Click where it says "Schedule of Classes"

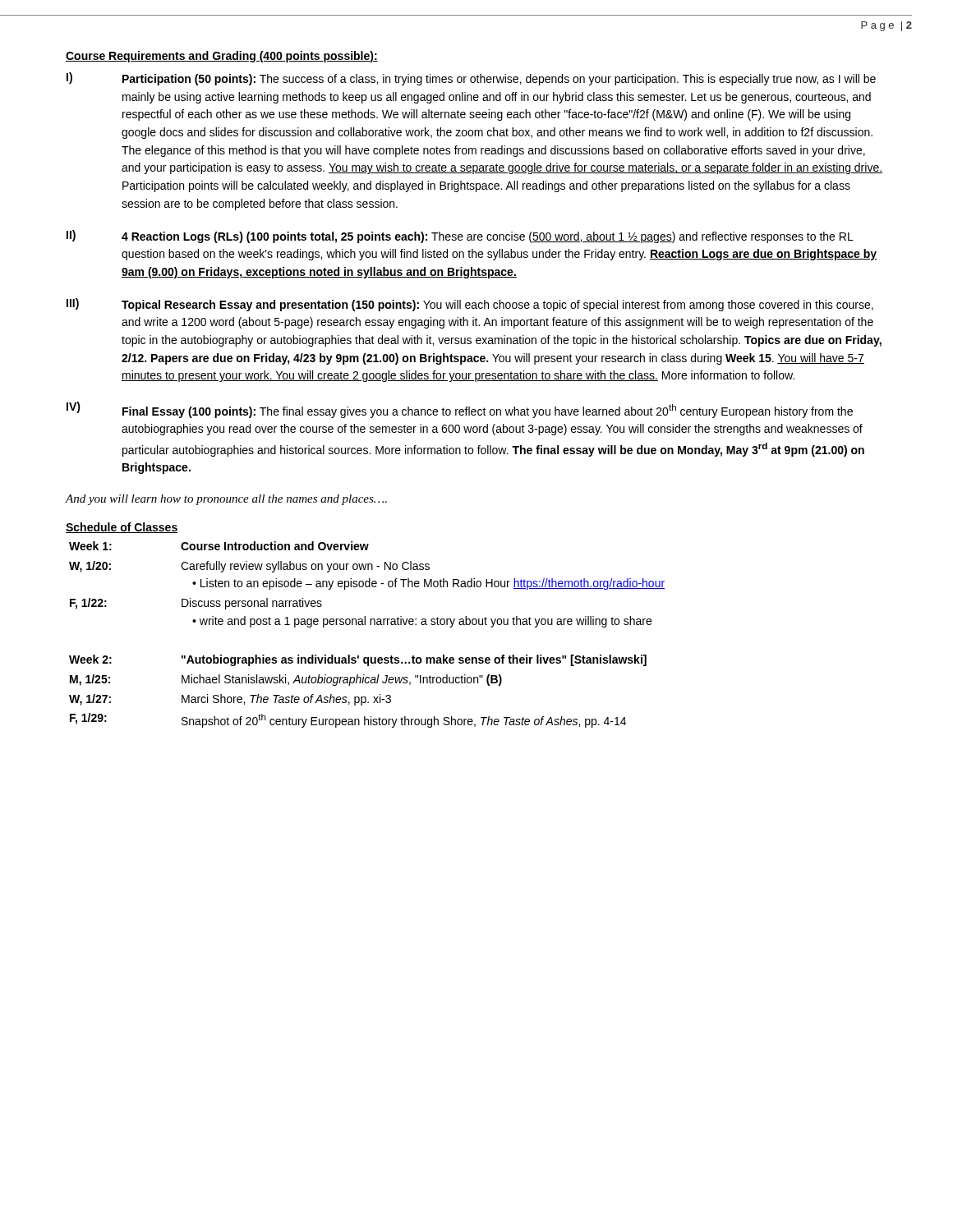click(x=122, y=527)
